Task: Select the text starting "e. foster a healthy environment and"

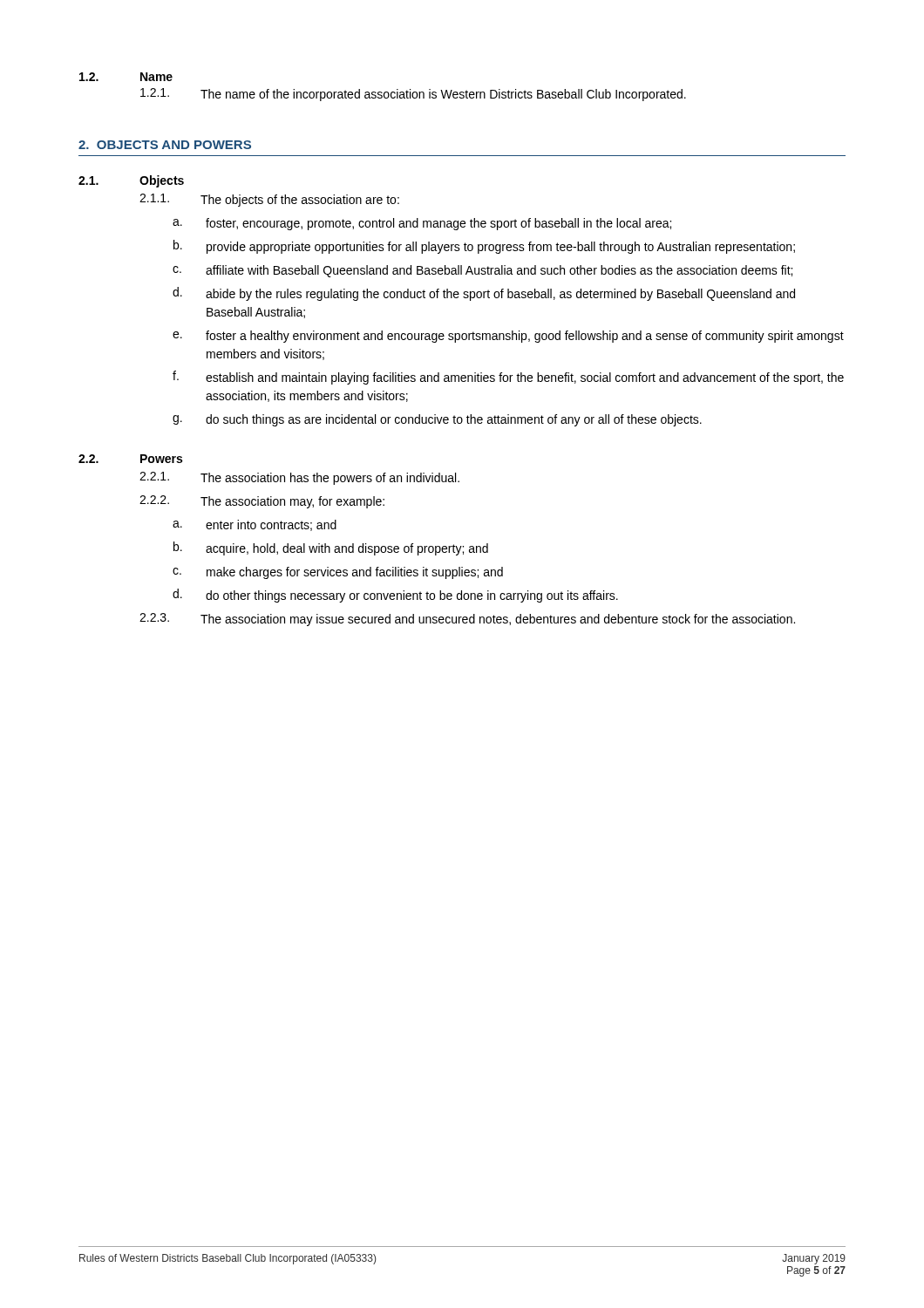Action: coord(509,345)
